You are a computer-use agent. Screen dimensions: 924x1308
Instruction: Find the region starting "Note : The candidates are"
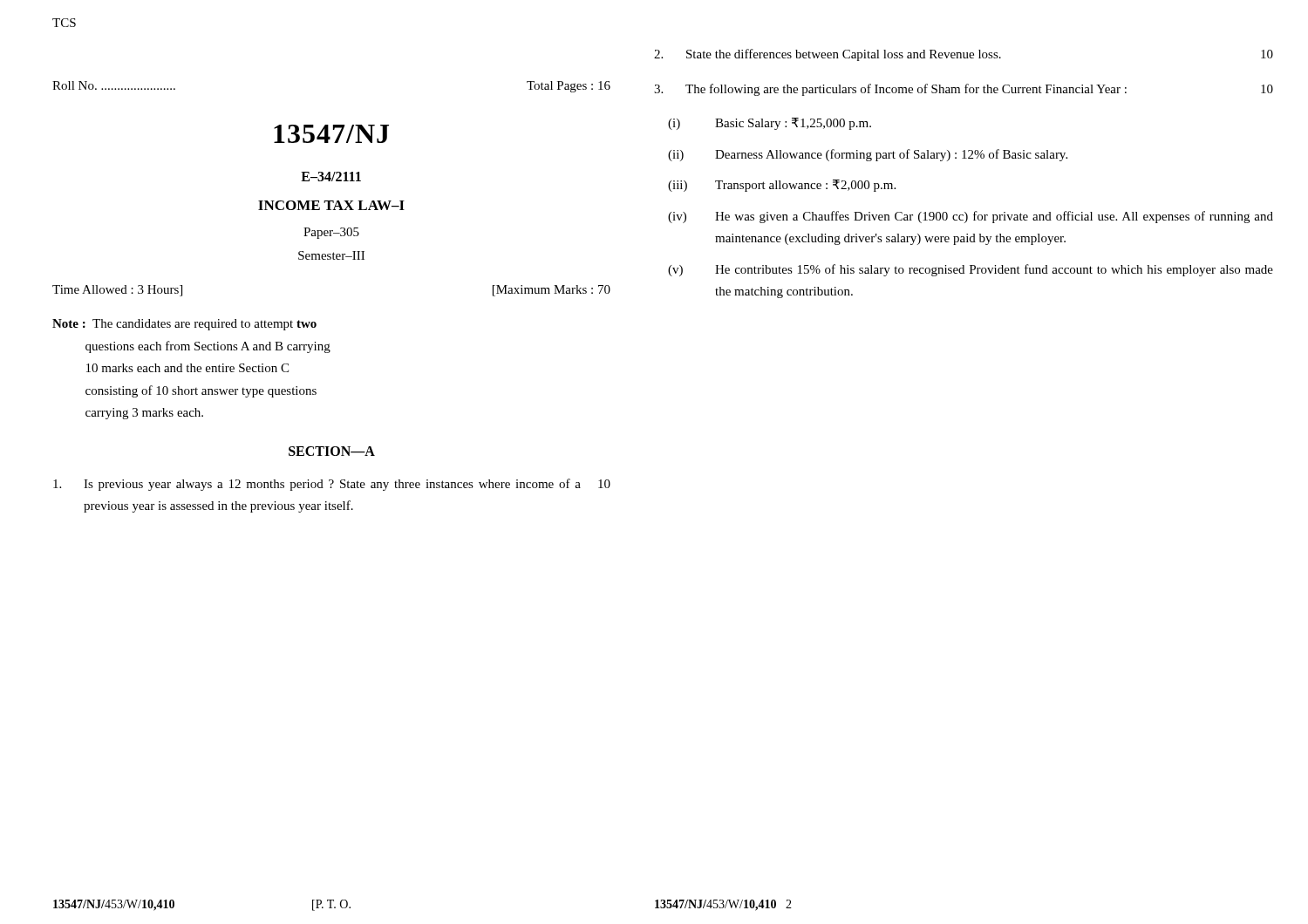191,368
